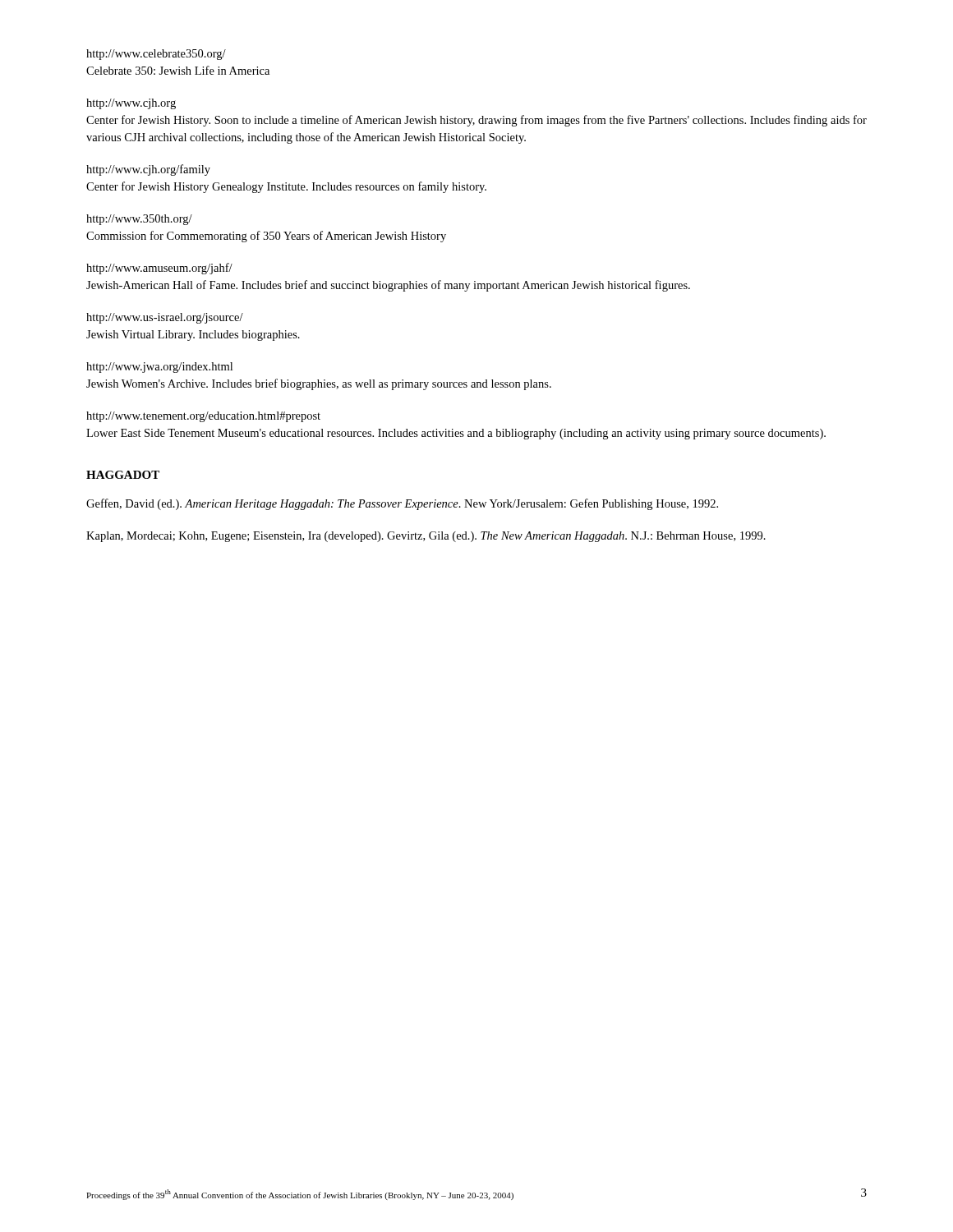953x1232 pixels.
Task: Locate the block of text that opens with "Kaplan, Mordecai; Kohn, Eugene;"
Action: click(x=426, y=536)
